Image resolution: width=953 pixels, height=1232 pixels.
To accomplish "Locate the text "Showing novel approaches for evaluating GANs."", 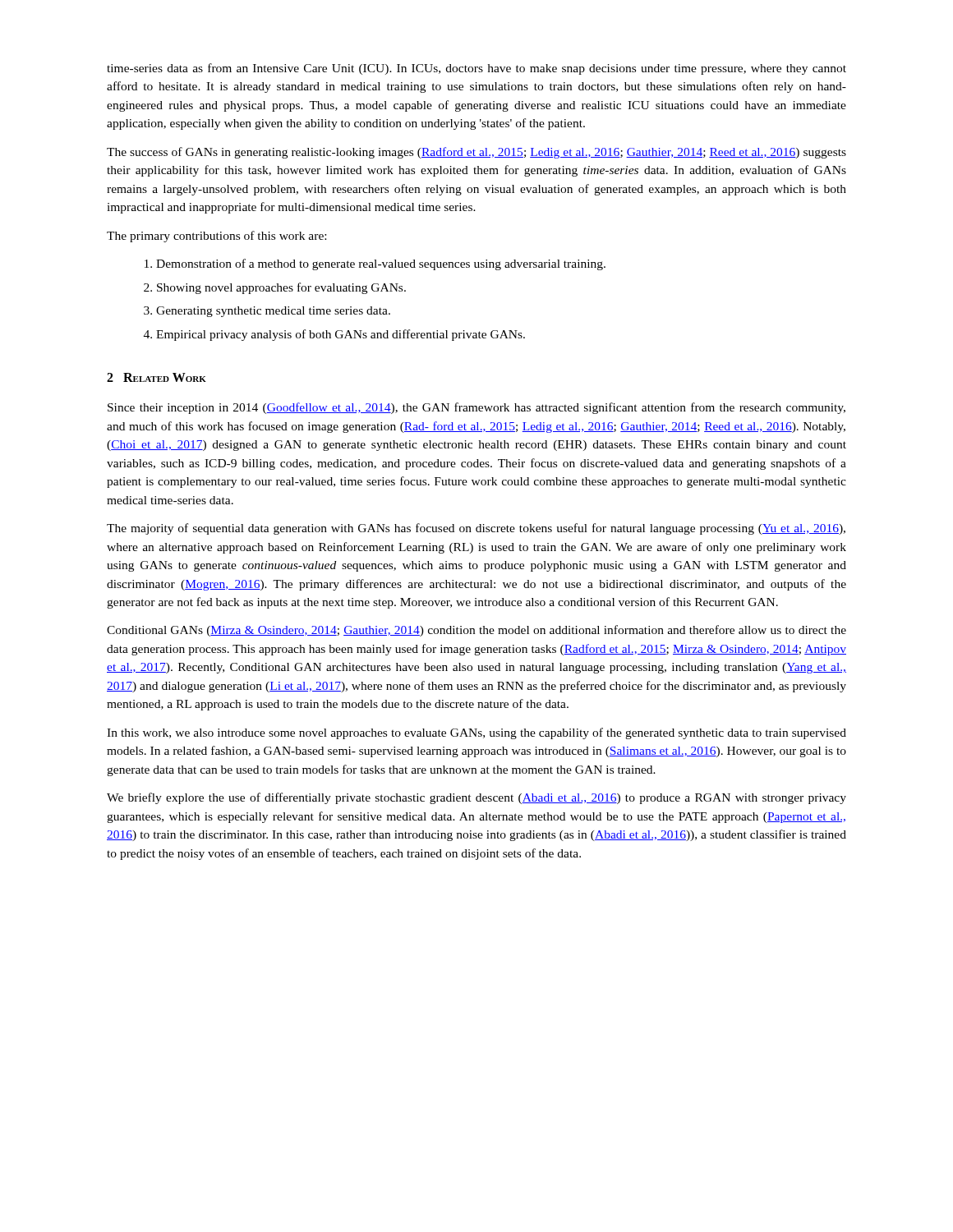I will 281,288.
